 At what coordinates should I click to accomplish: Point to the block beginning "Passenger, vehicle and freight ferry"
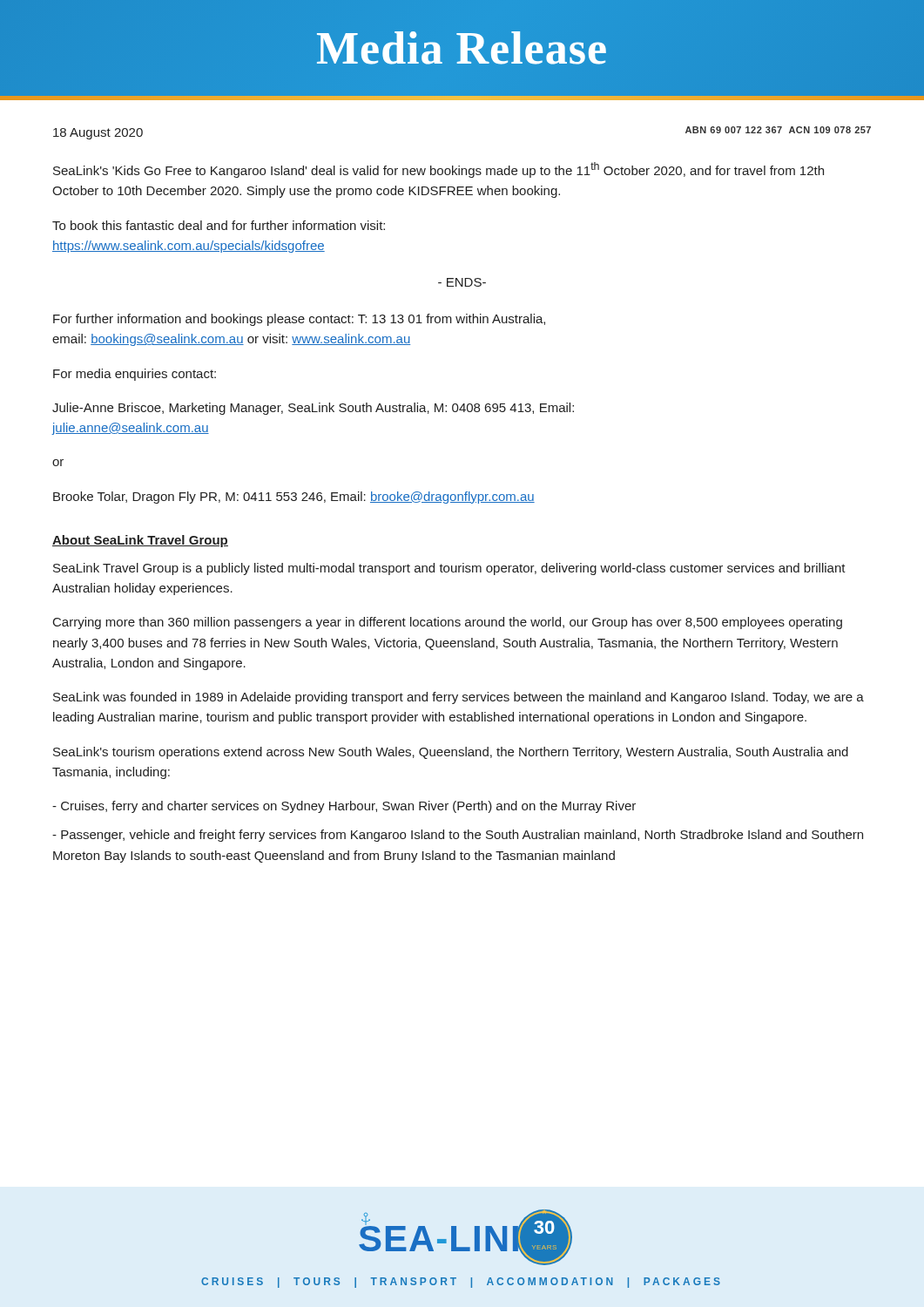[458, 845]
